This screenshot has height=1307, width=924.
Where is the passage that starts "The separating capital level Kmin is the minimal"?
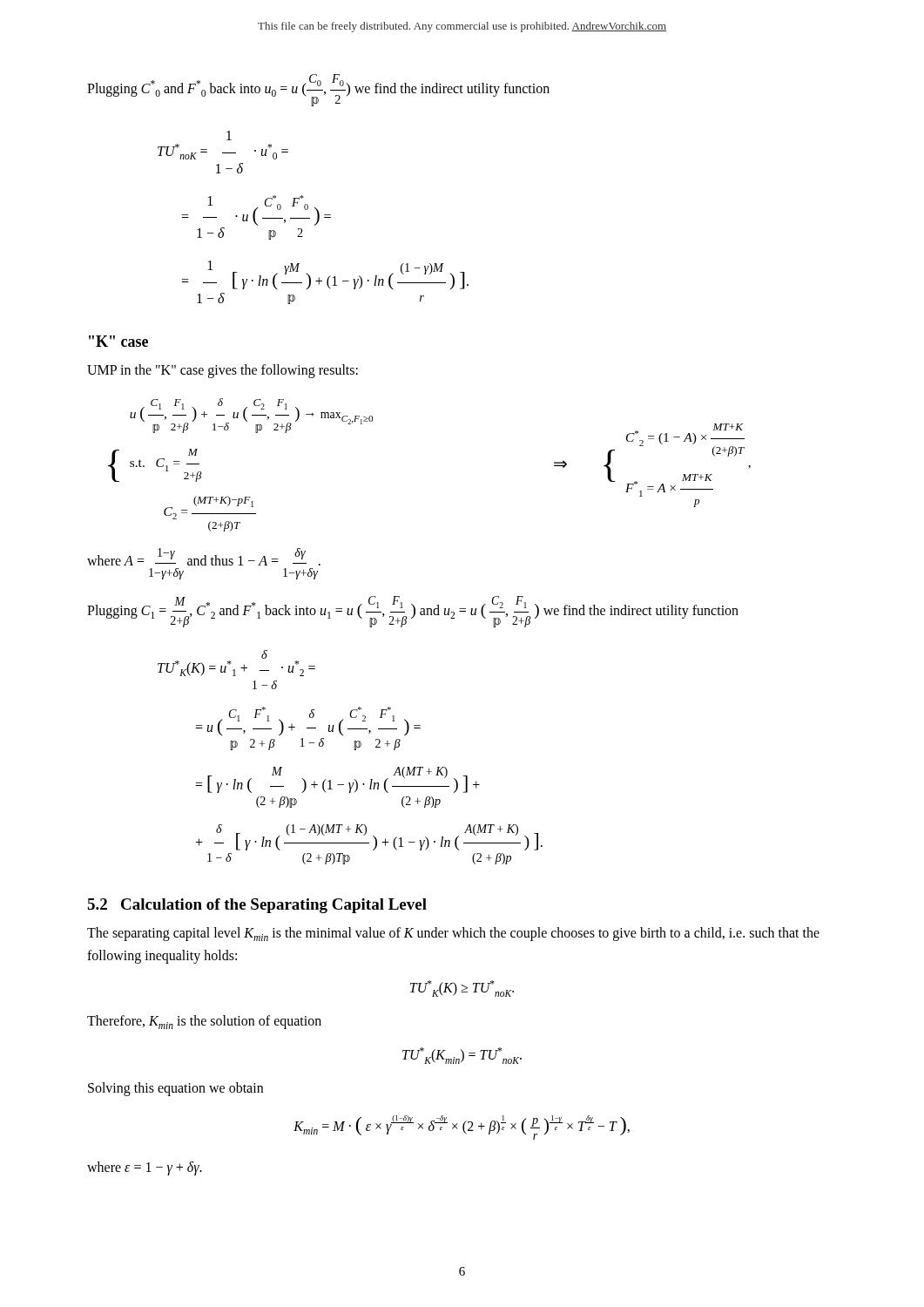coord(453,944)
